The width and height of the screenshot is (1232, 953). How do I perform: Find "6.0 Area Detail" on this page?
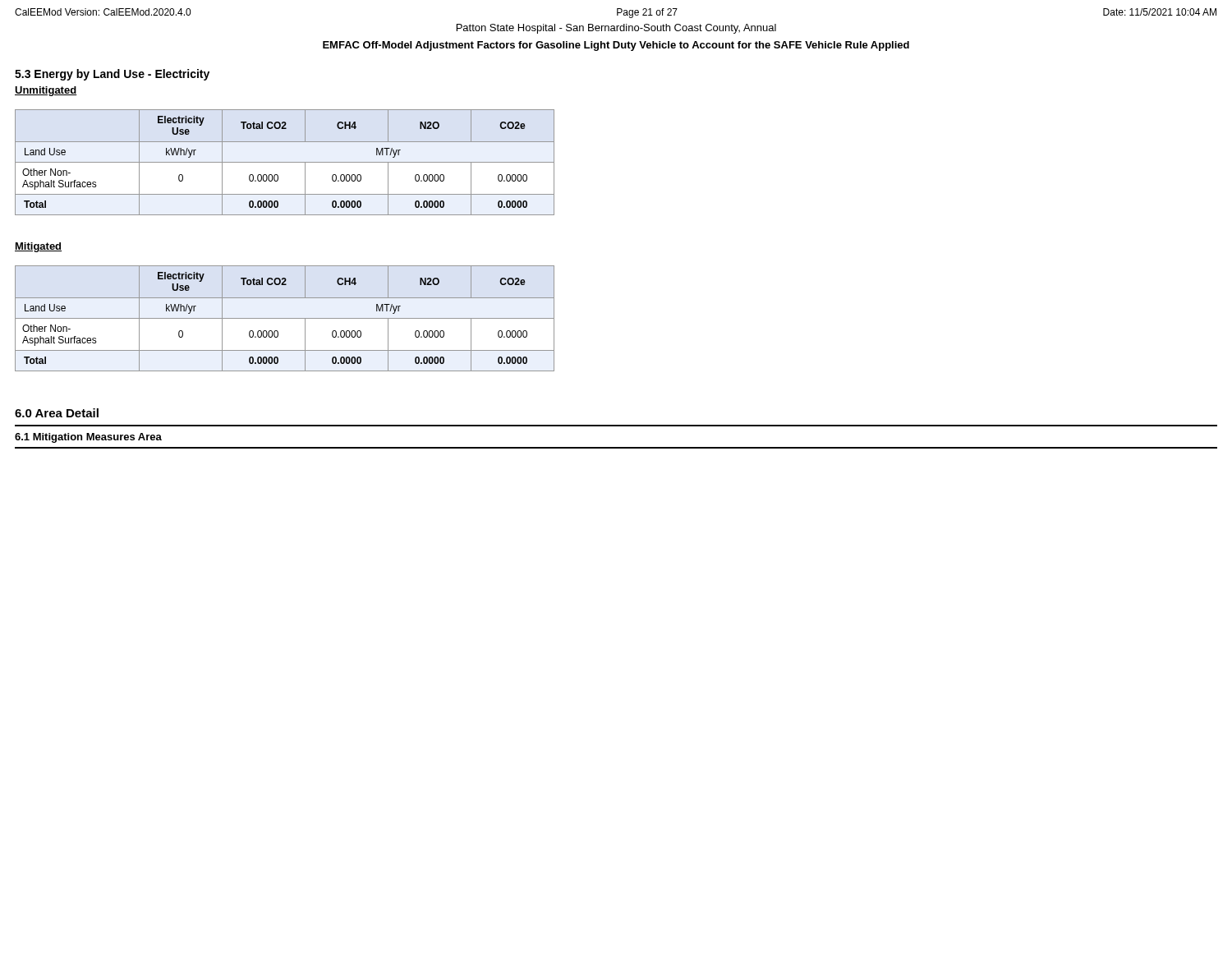[x=57, y=413]
